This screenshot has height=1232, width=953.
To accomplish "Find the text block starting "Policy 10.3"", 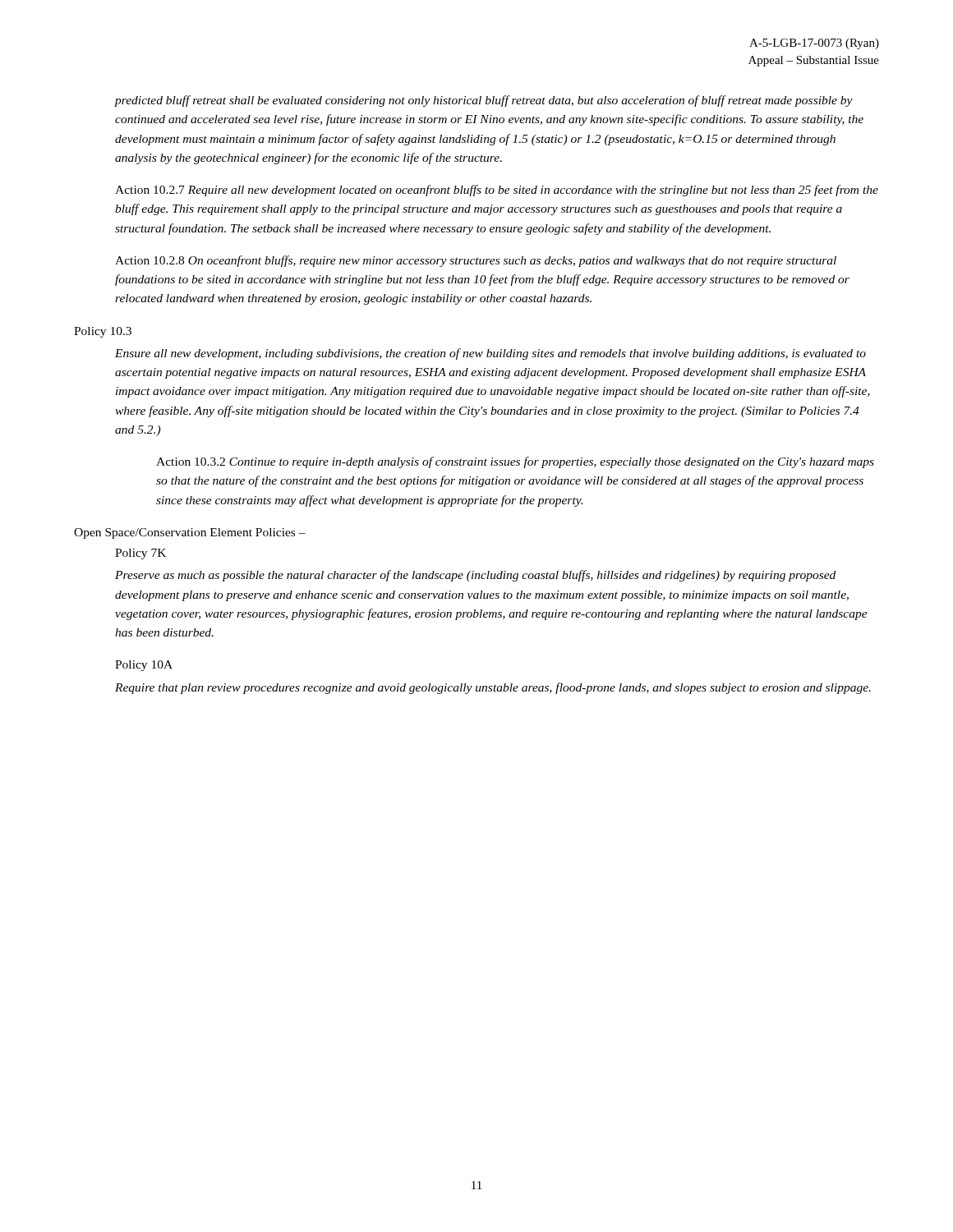I will point(103,332).
